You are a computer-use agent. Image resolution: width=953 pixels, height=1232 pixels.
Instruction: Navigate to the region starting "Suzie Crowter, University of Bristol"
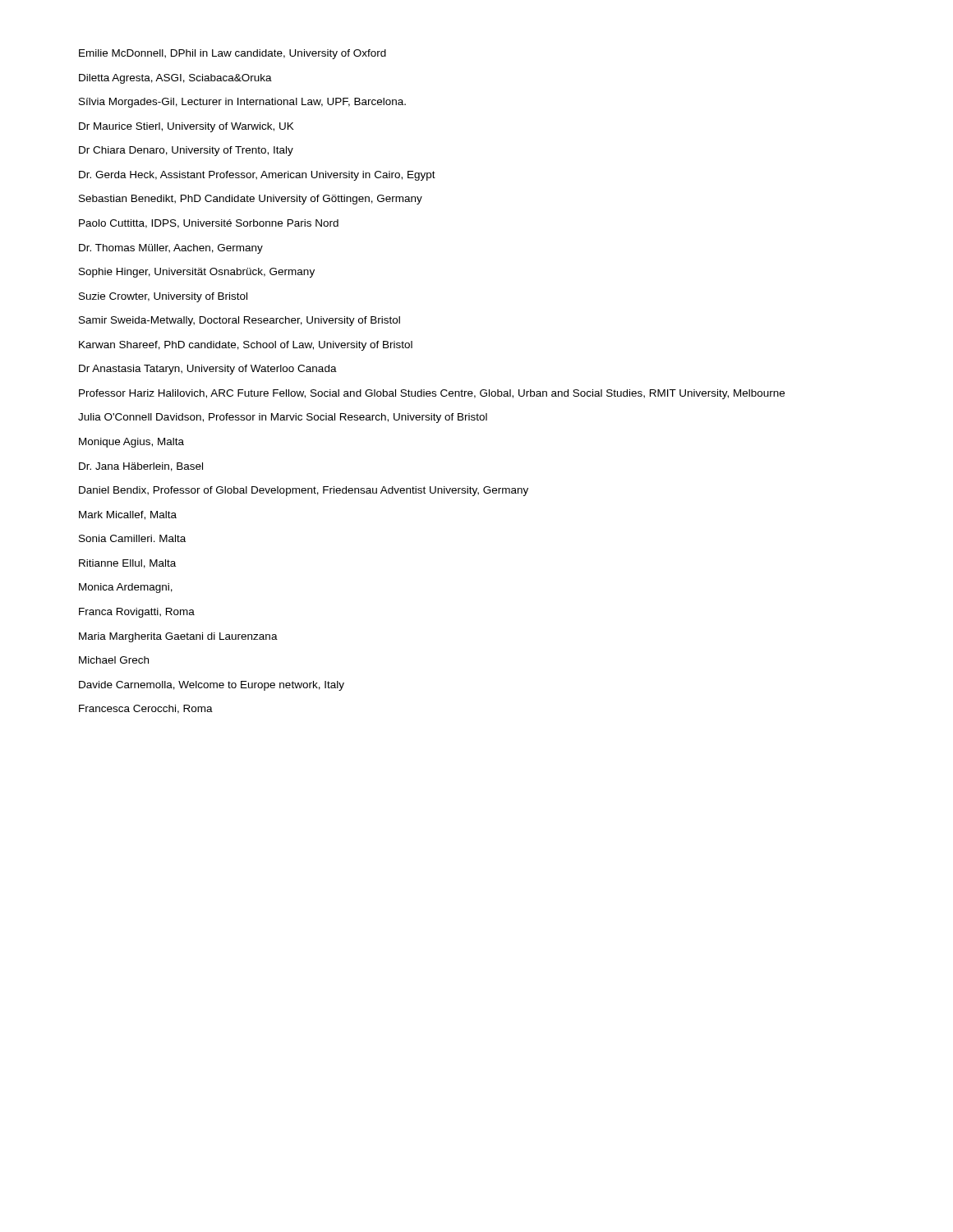pos(163,296)
